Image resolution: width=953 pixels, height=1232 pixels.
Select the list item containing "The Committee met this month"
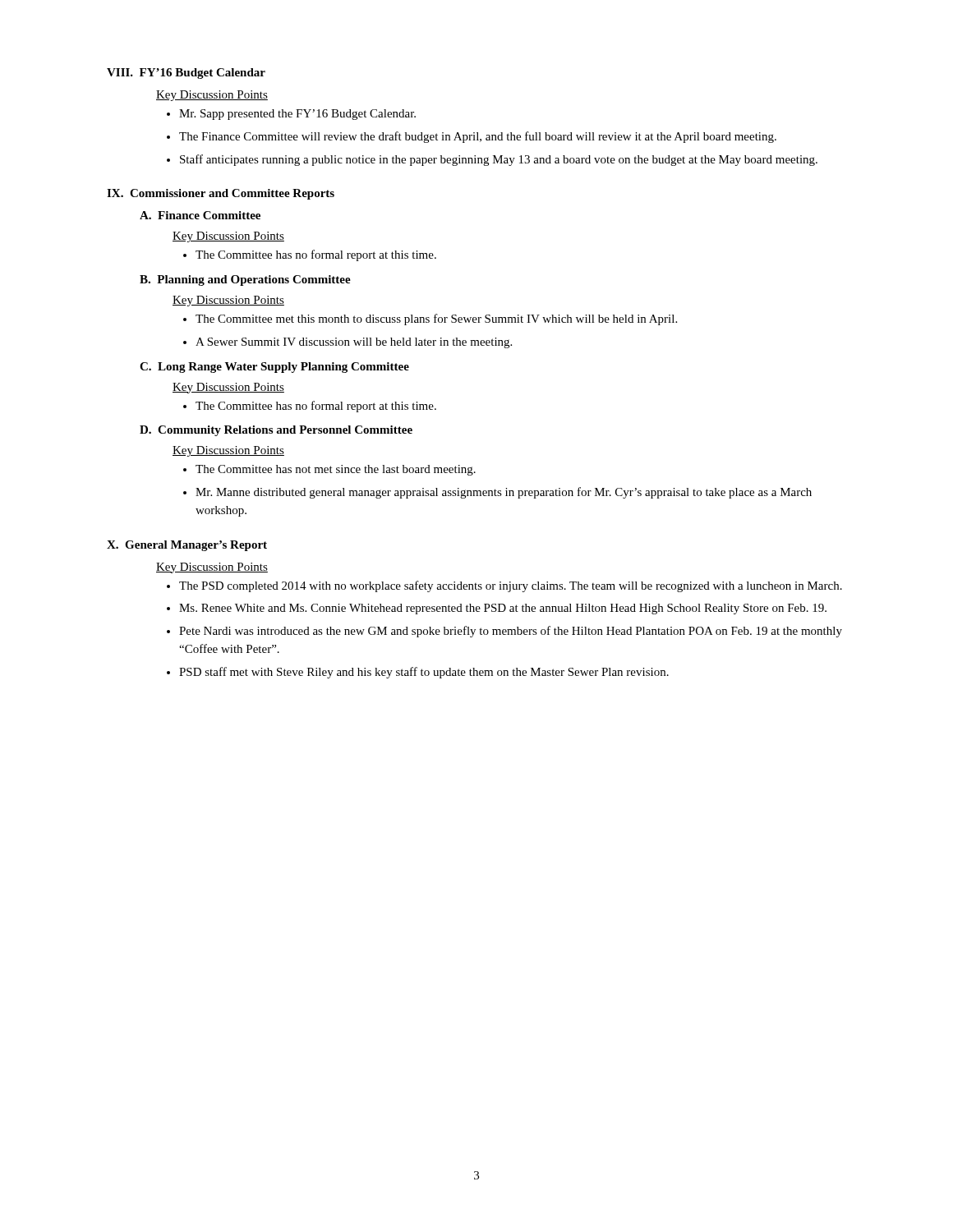[437, 319]
